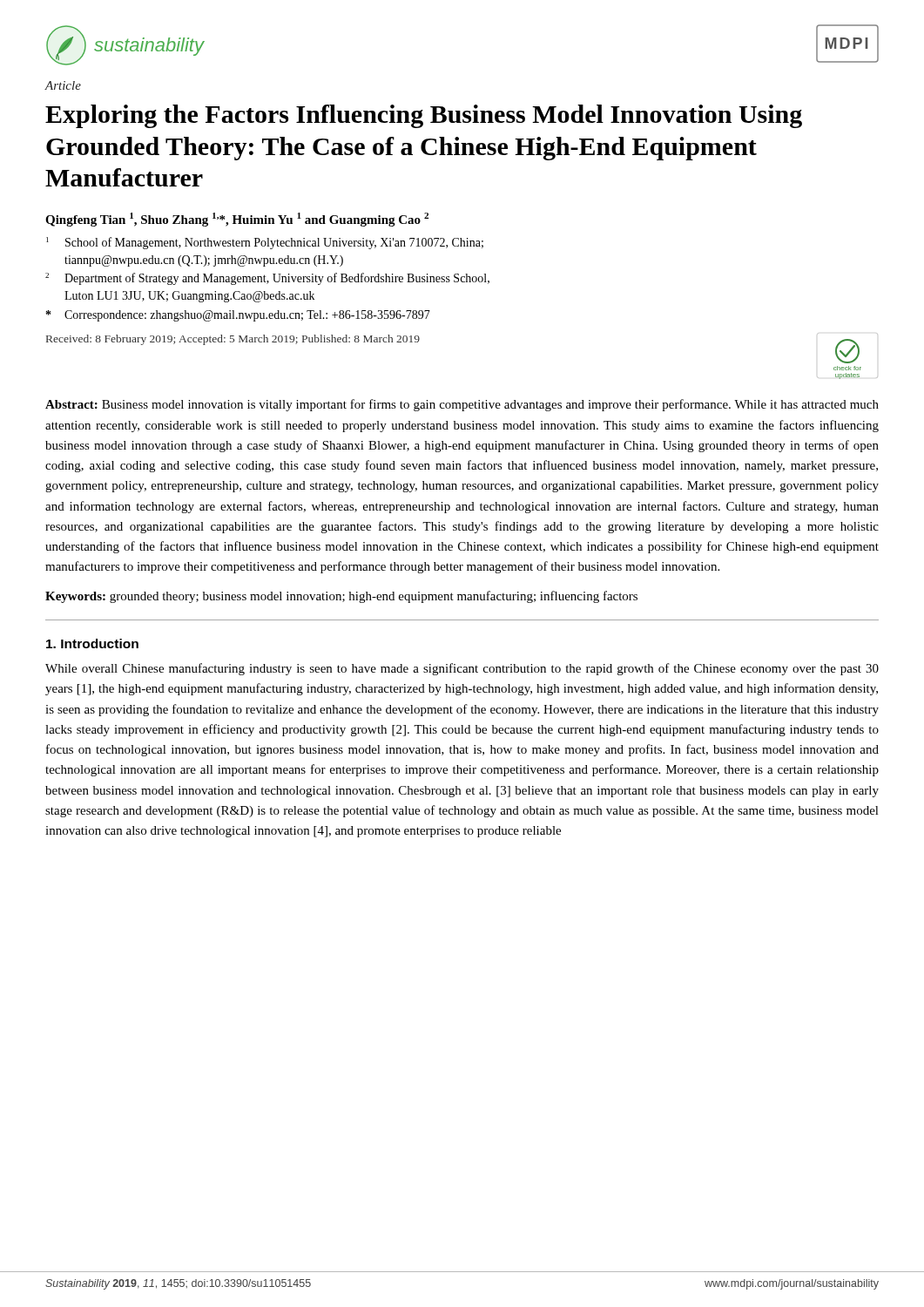
Task: Find the region starting "Exploring the Factors Influencing Business Model"
Action: click(424, 146)
